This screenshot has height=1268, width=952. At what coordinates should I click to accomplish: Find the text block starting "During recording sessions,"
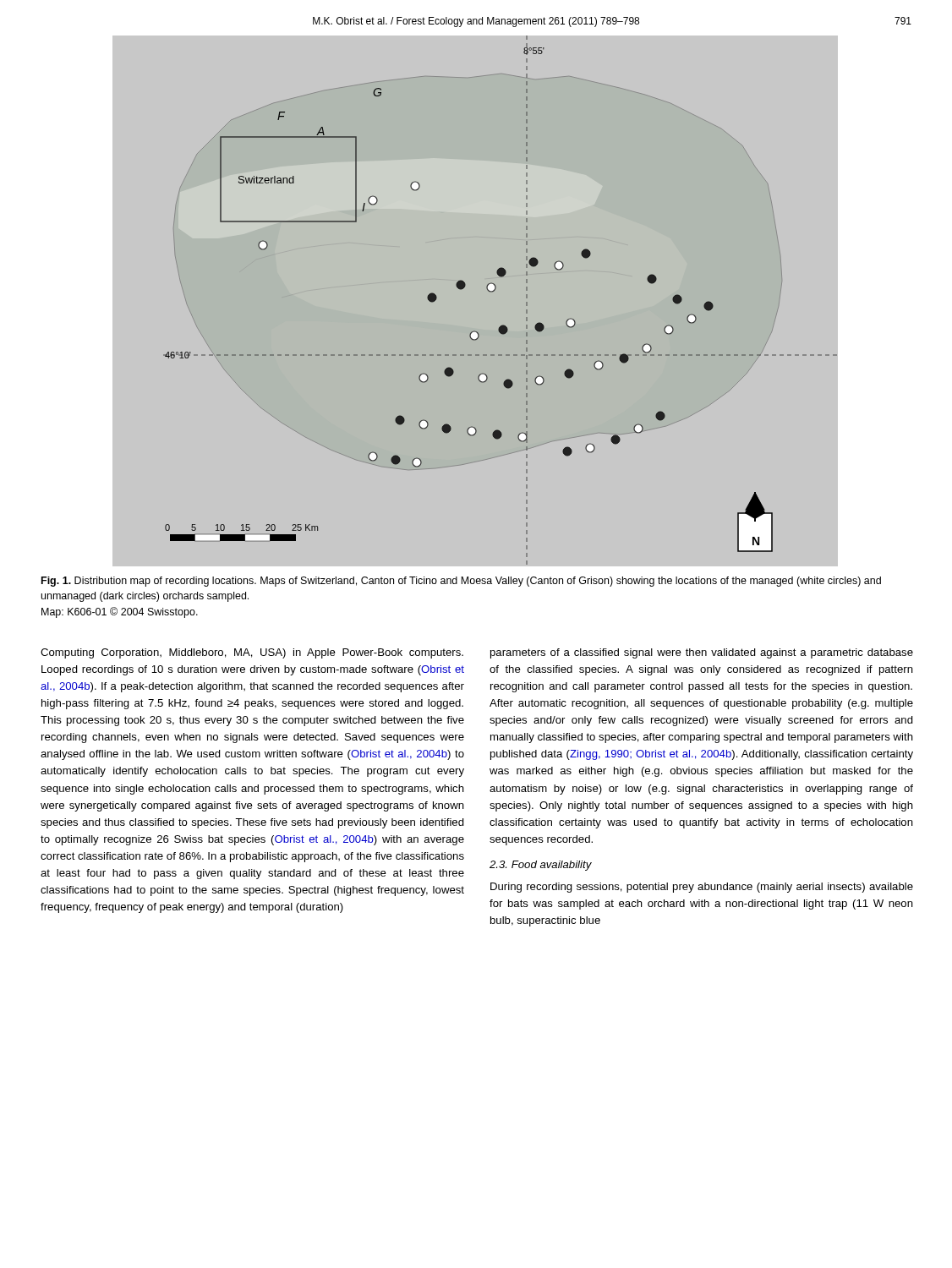(x=701, y=904)
